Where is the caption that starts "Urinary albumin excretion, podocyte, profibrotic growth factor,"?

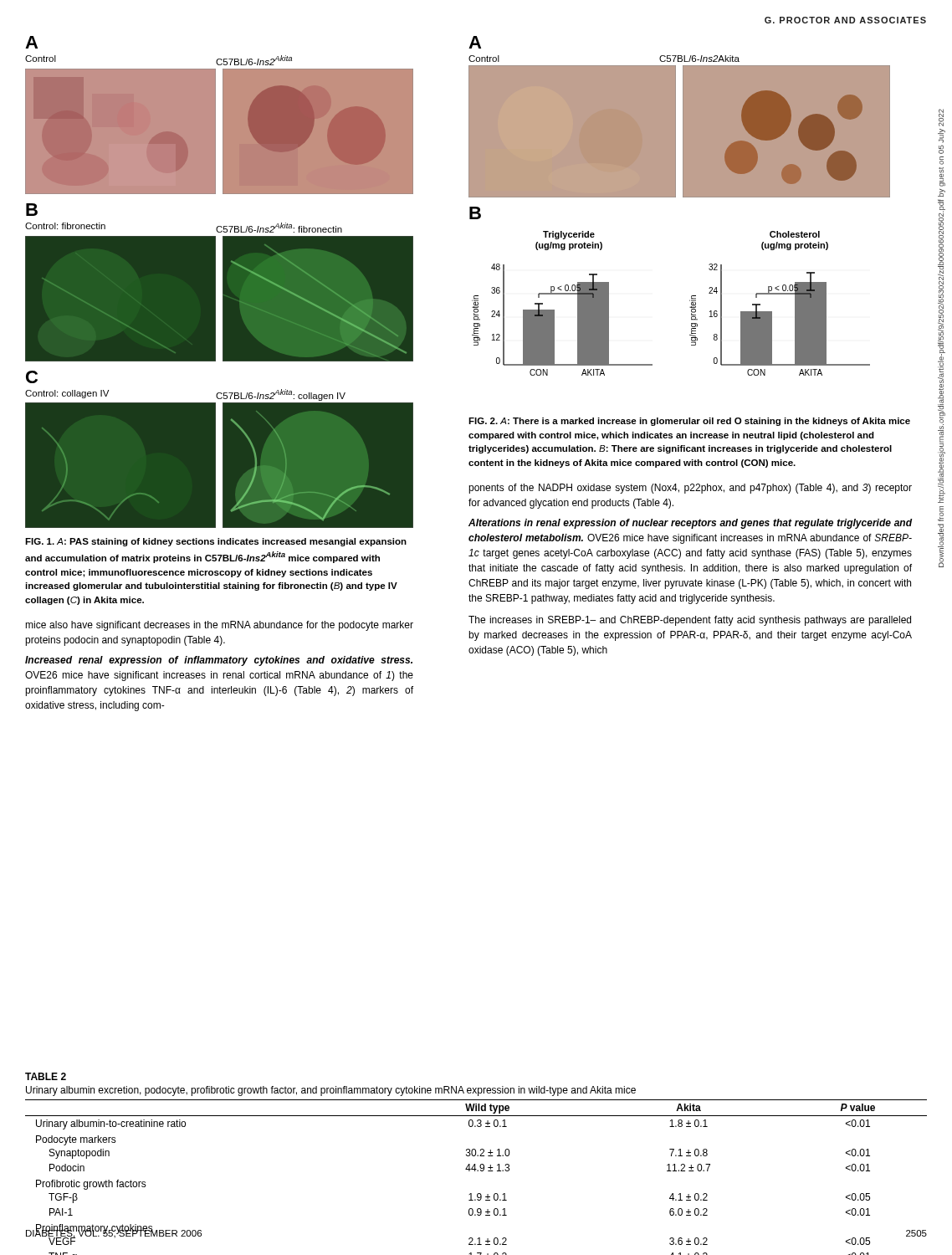331,1090
